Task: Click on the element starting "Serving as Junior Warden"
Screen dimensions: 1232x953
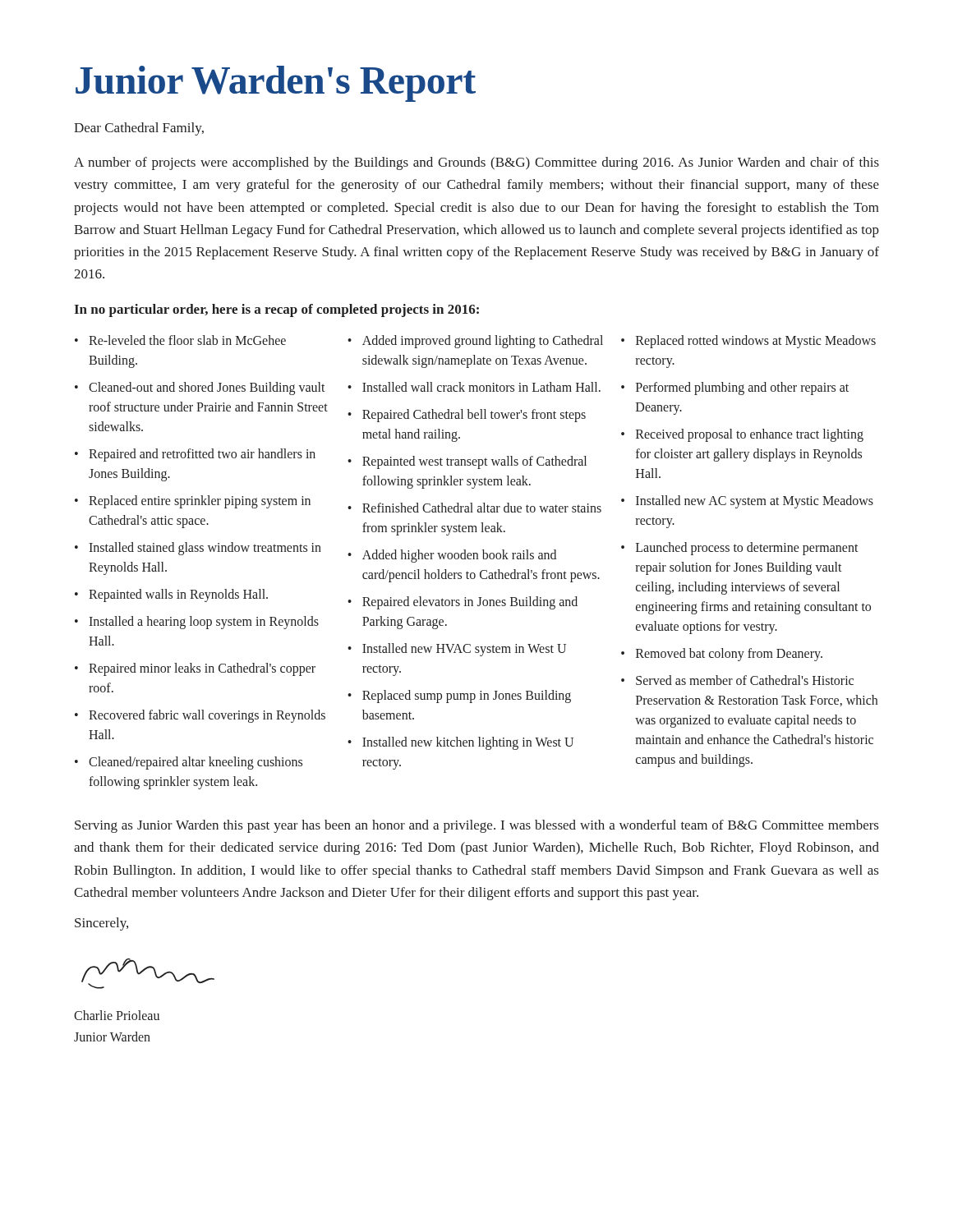Action: tap(476, 859)
